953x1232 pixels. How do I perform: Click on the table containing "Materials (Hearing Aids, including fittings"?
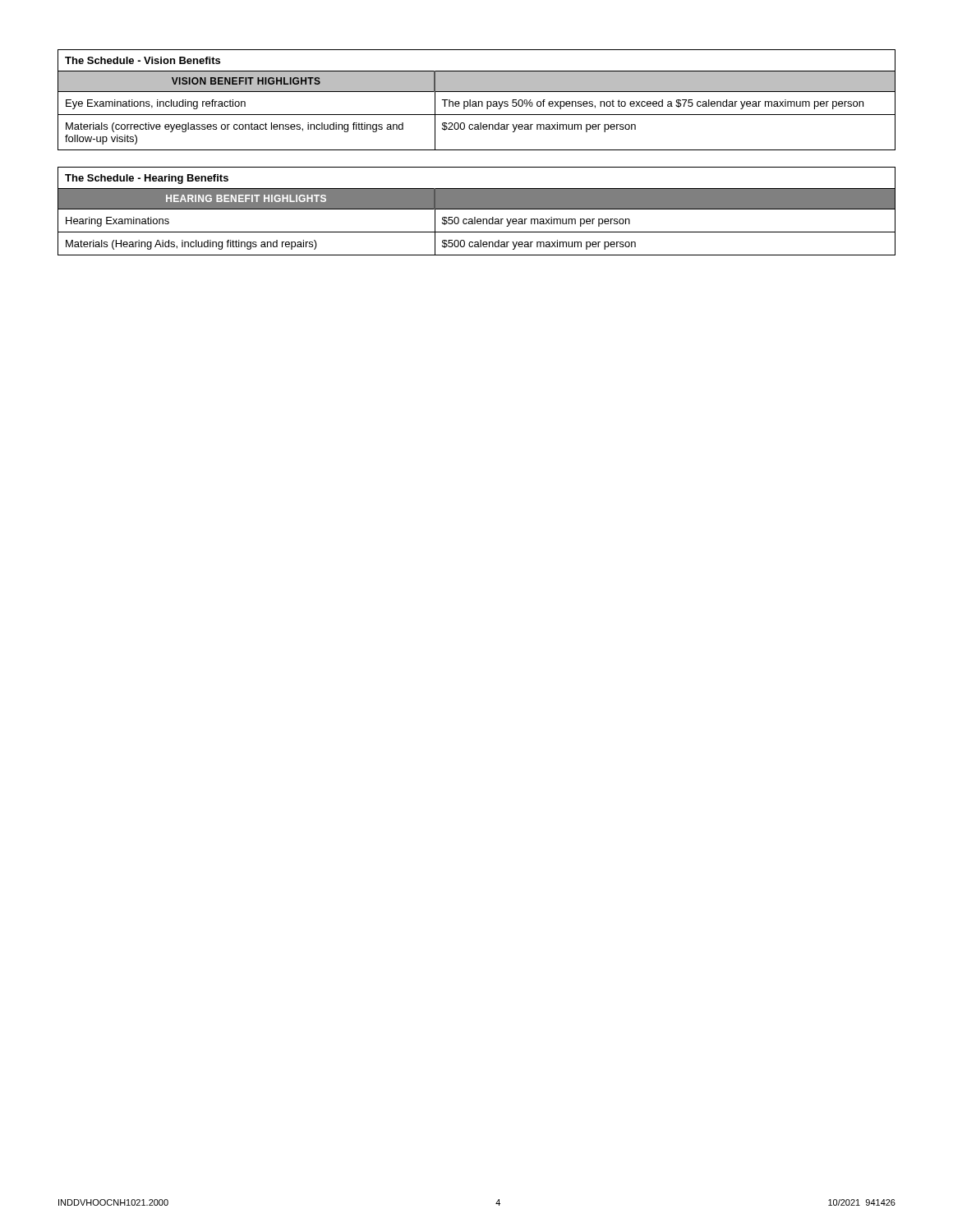pos(476,211)
